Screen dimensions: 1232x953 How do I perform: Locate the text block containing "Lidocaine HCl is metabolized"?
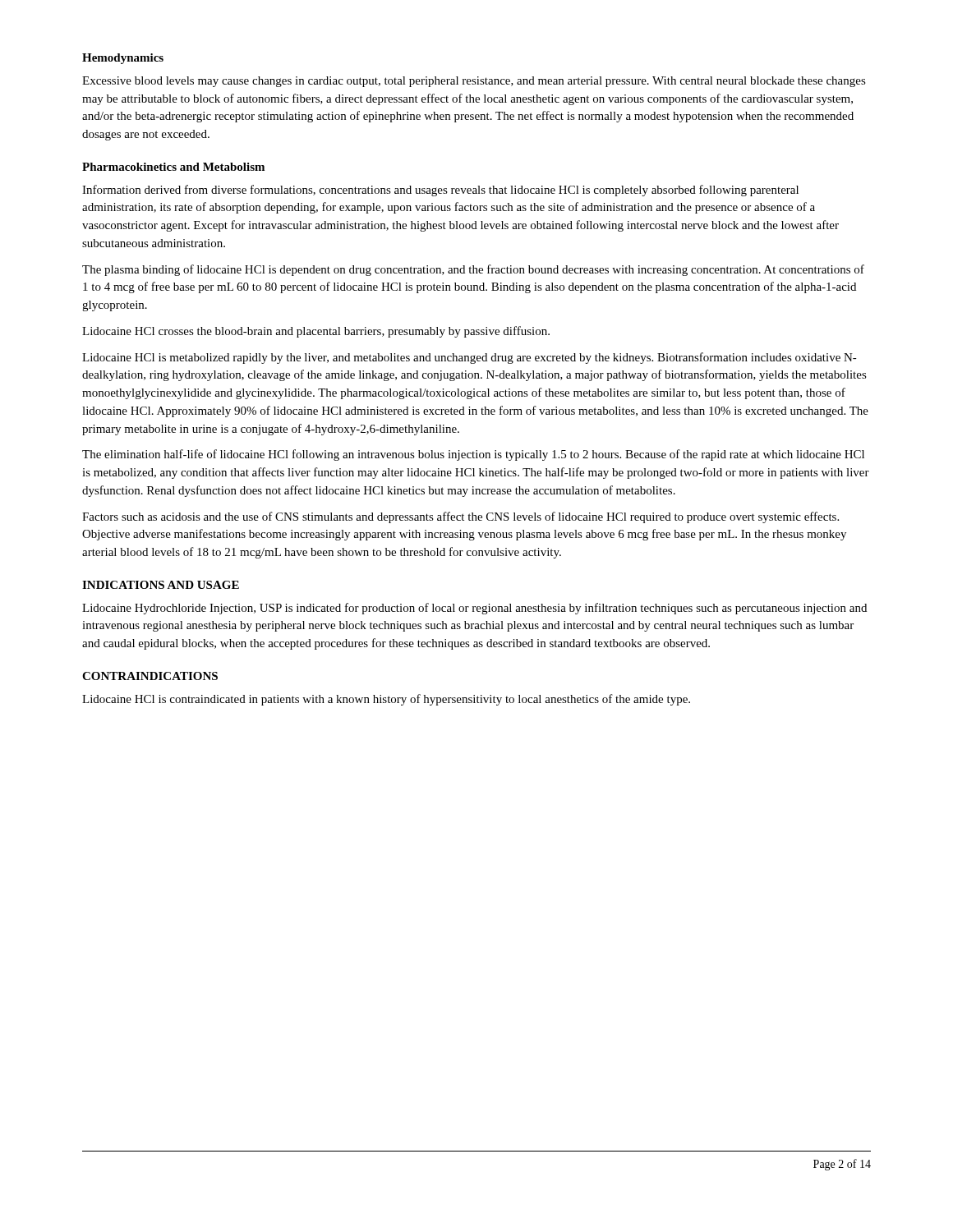point(476,393)
